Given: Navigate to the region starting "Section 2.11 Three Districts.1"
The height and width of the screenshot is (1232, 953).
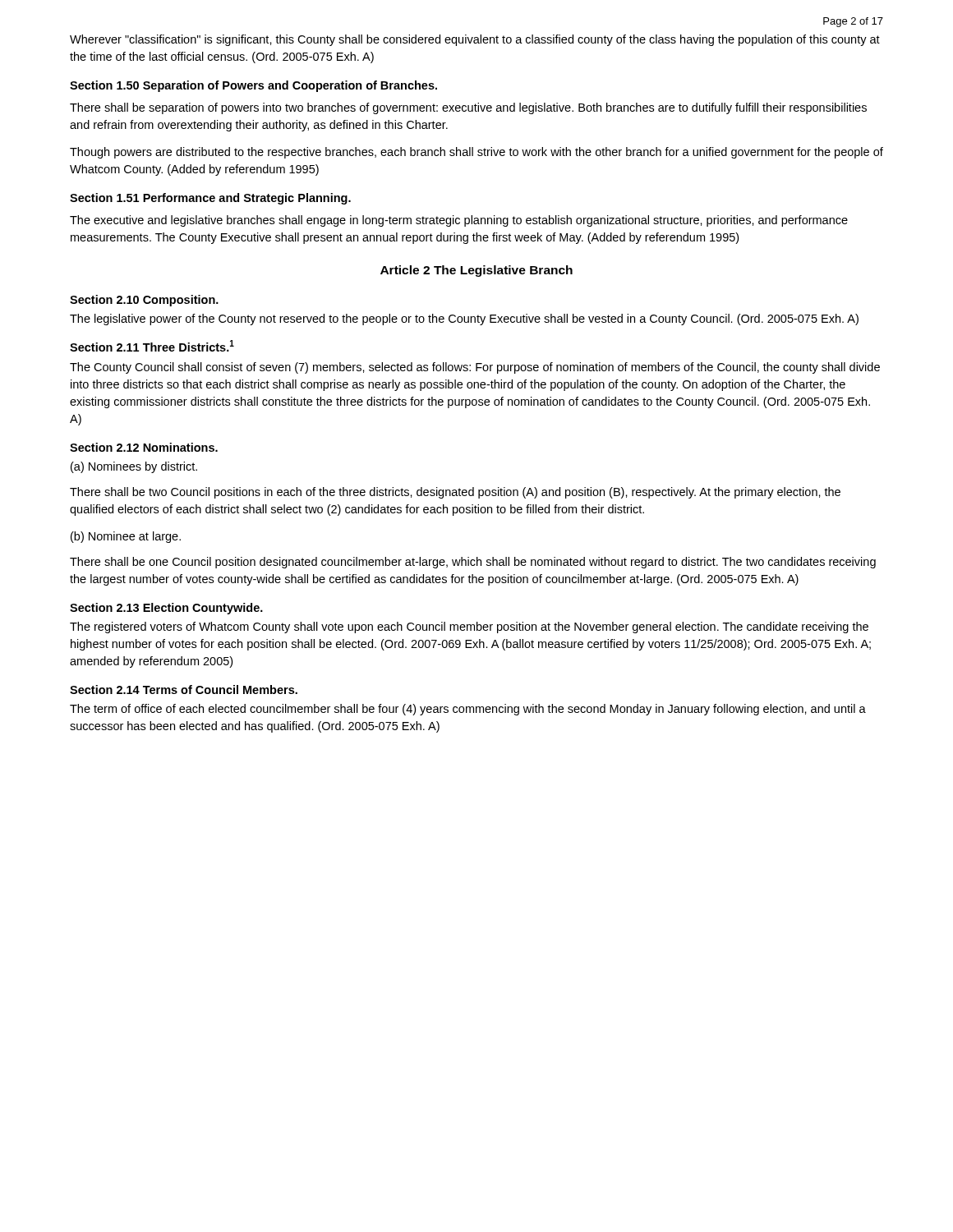Looking at the screenshot, I should [152, 347].
